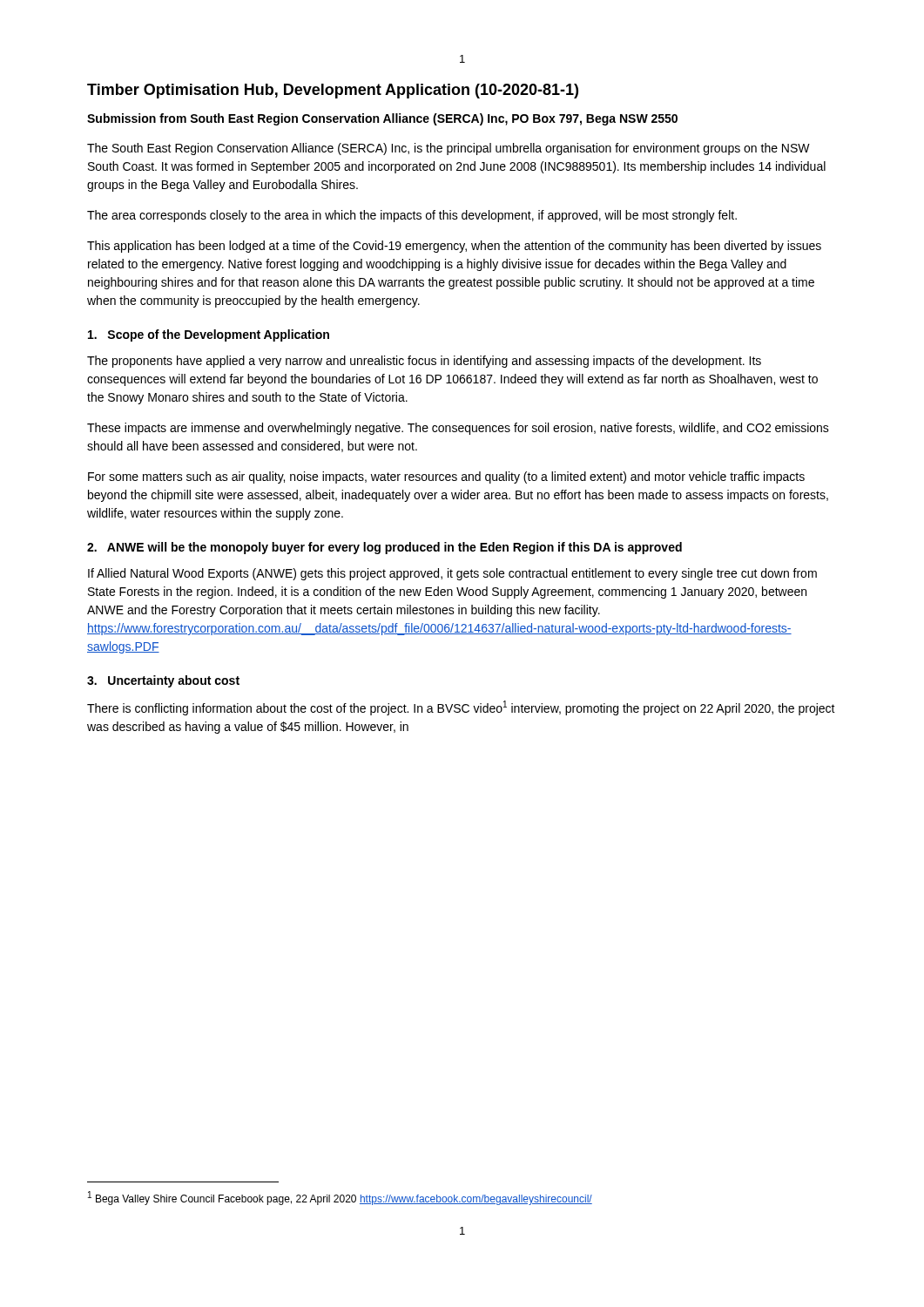The width and height of the screenshot is (924, 1307).
Task: Find the block on this page that starts "1 Bega Valley Shire"
Action: [340, 1193]
